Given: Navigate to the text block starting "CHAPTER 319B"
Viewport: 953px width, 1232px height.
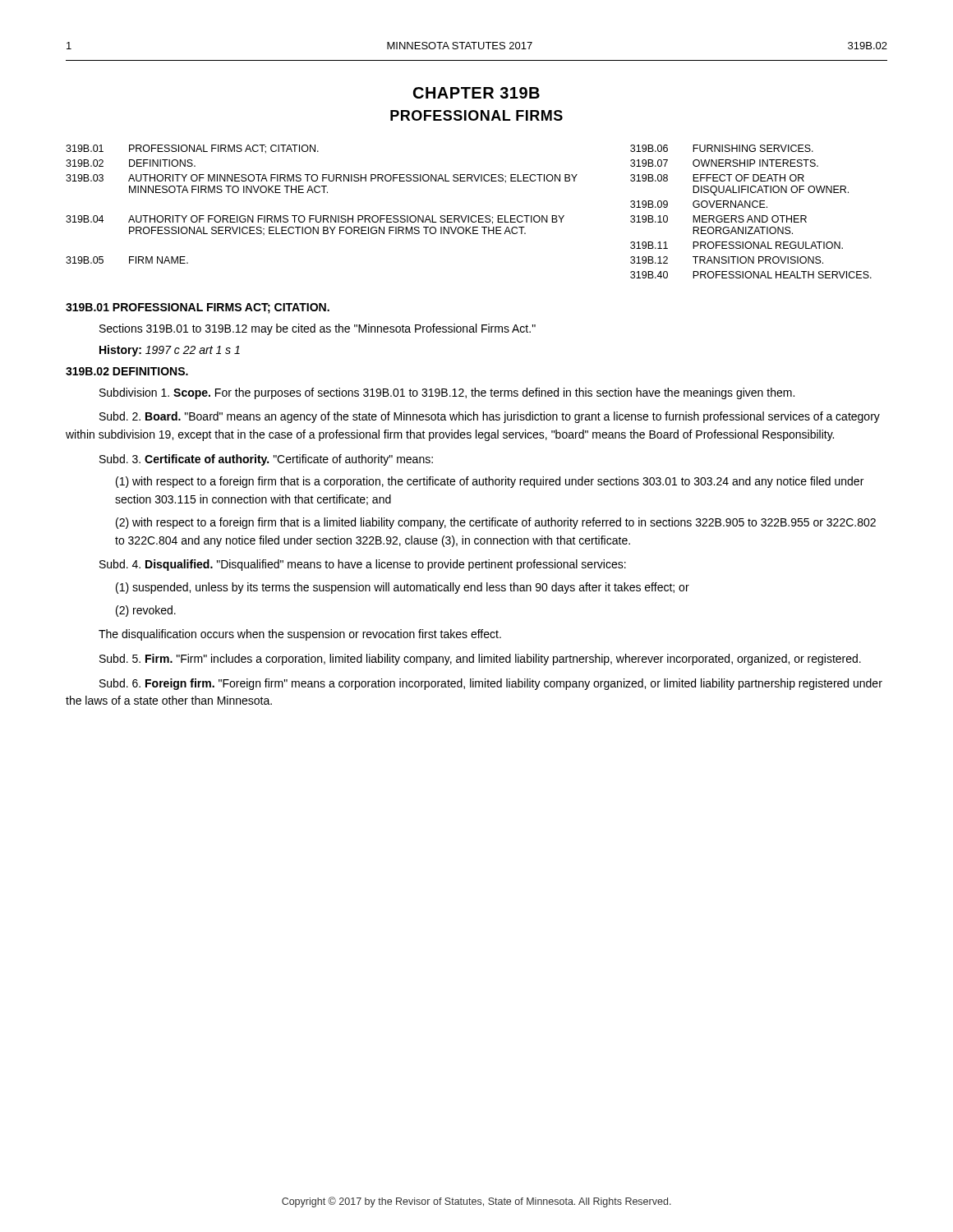Looking at the screenshot, I should [x=476, y=93].
